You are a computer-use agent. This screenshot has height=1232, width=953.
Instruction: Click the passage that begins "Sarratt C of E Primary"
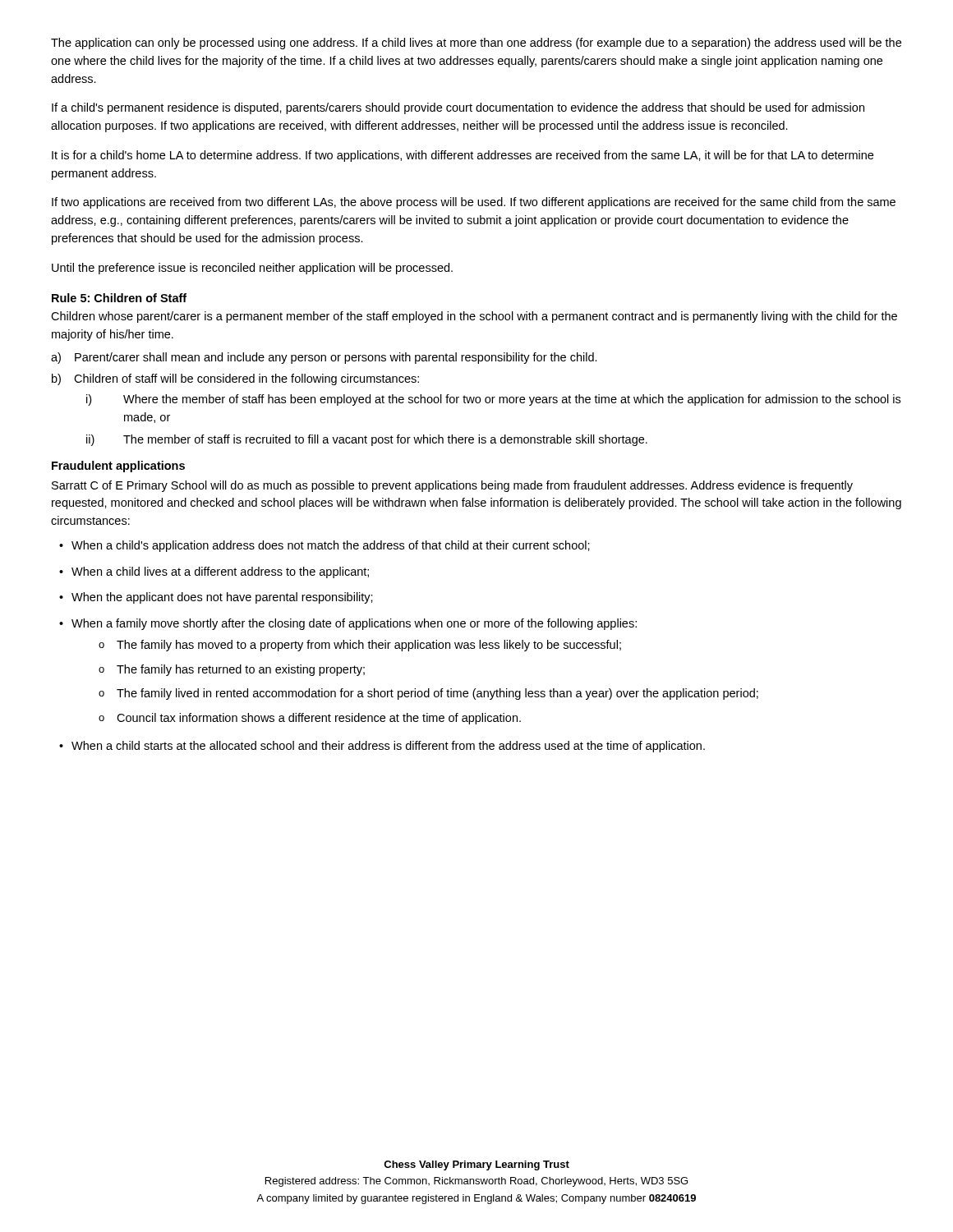click(476, 504)
